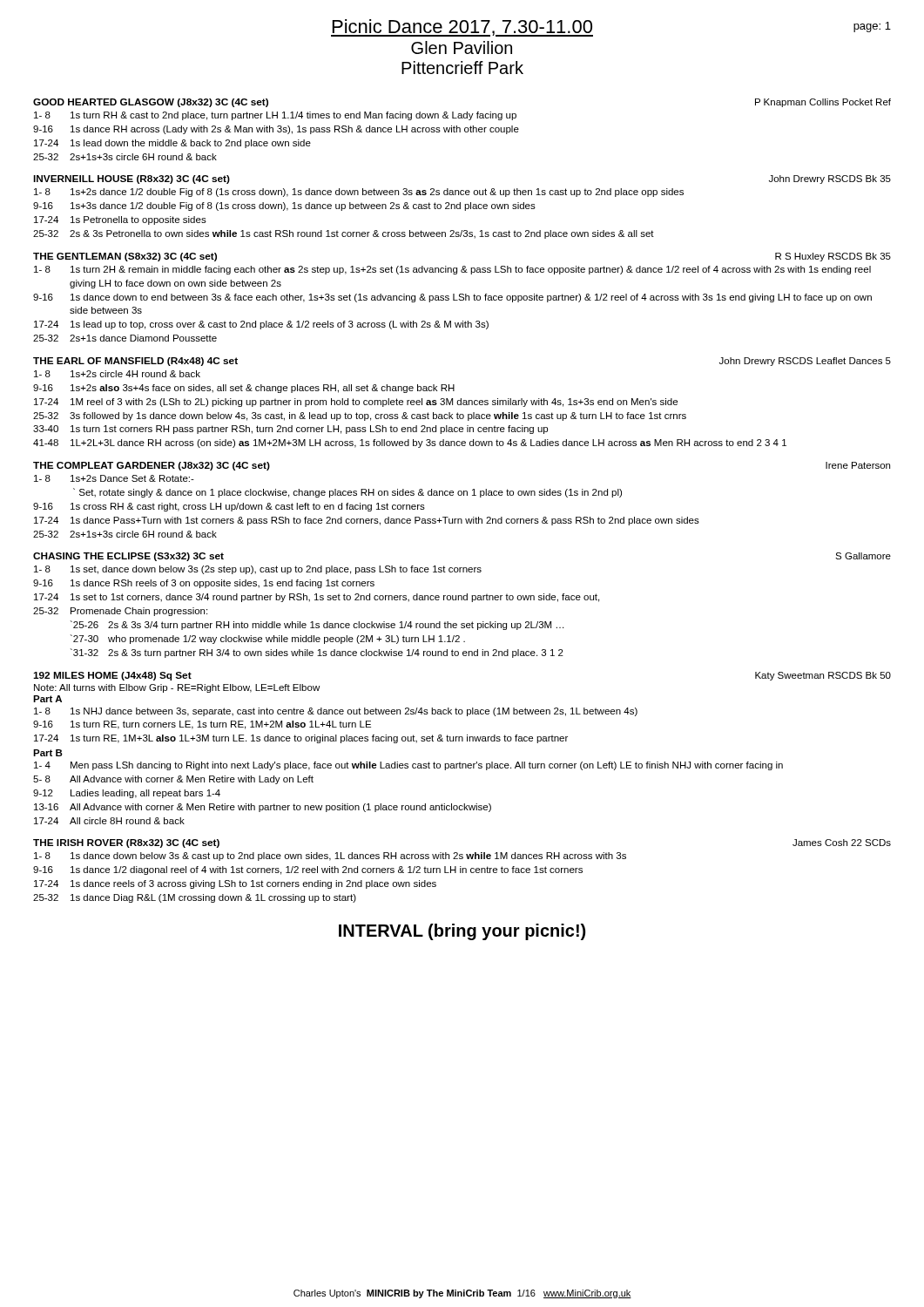Locate the element starting "INTERVAL (bring your picnic!)"
Image resolution: width=924 pixels, height=1307 pixels.
coord(462,930)
